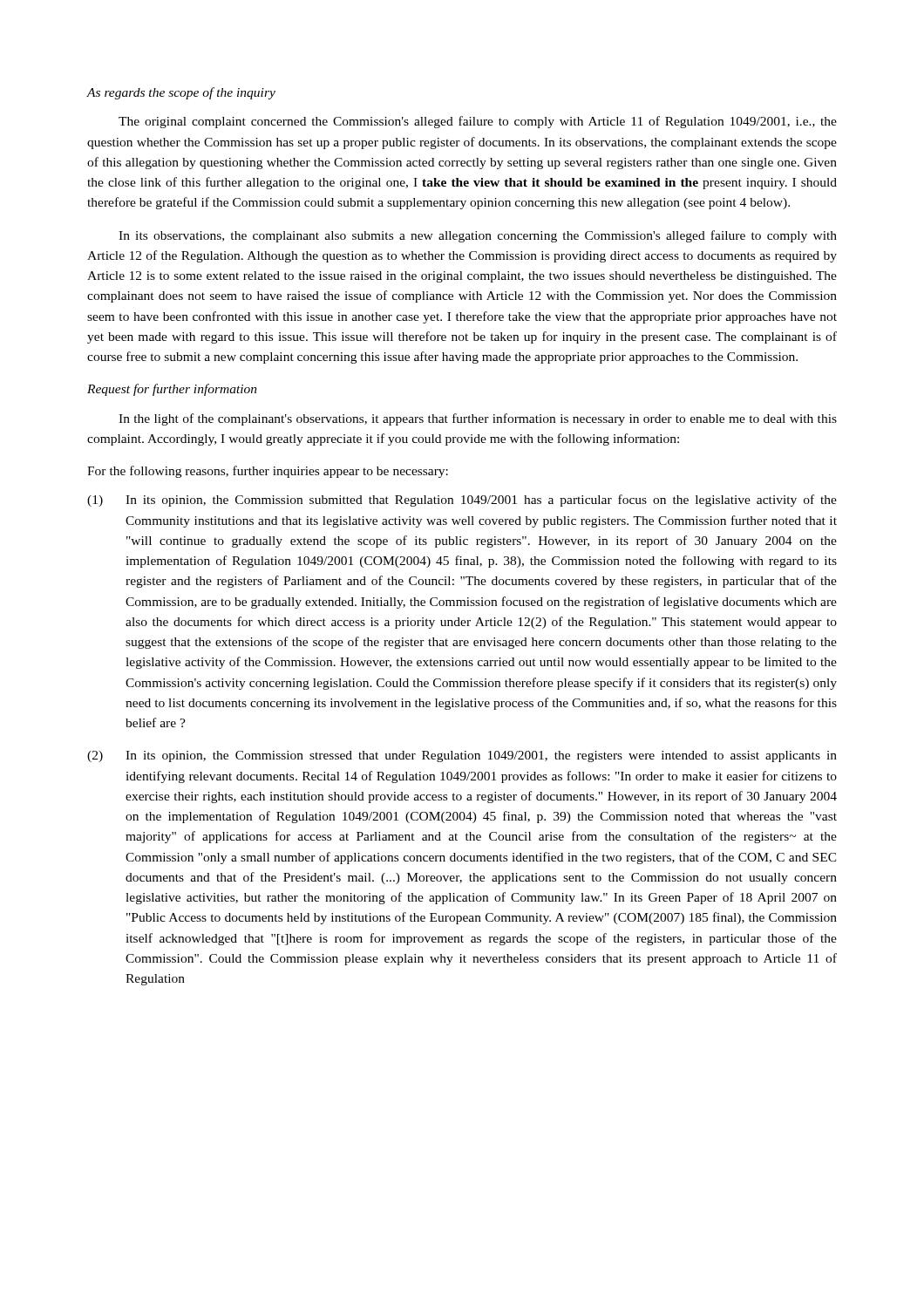
Task: Find the section header that says "As regards the scope of the inquiry"
Action: point(181,92)
